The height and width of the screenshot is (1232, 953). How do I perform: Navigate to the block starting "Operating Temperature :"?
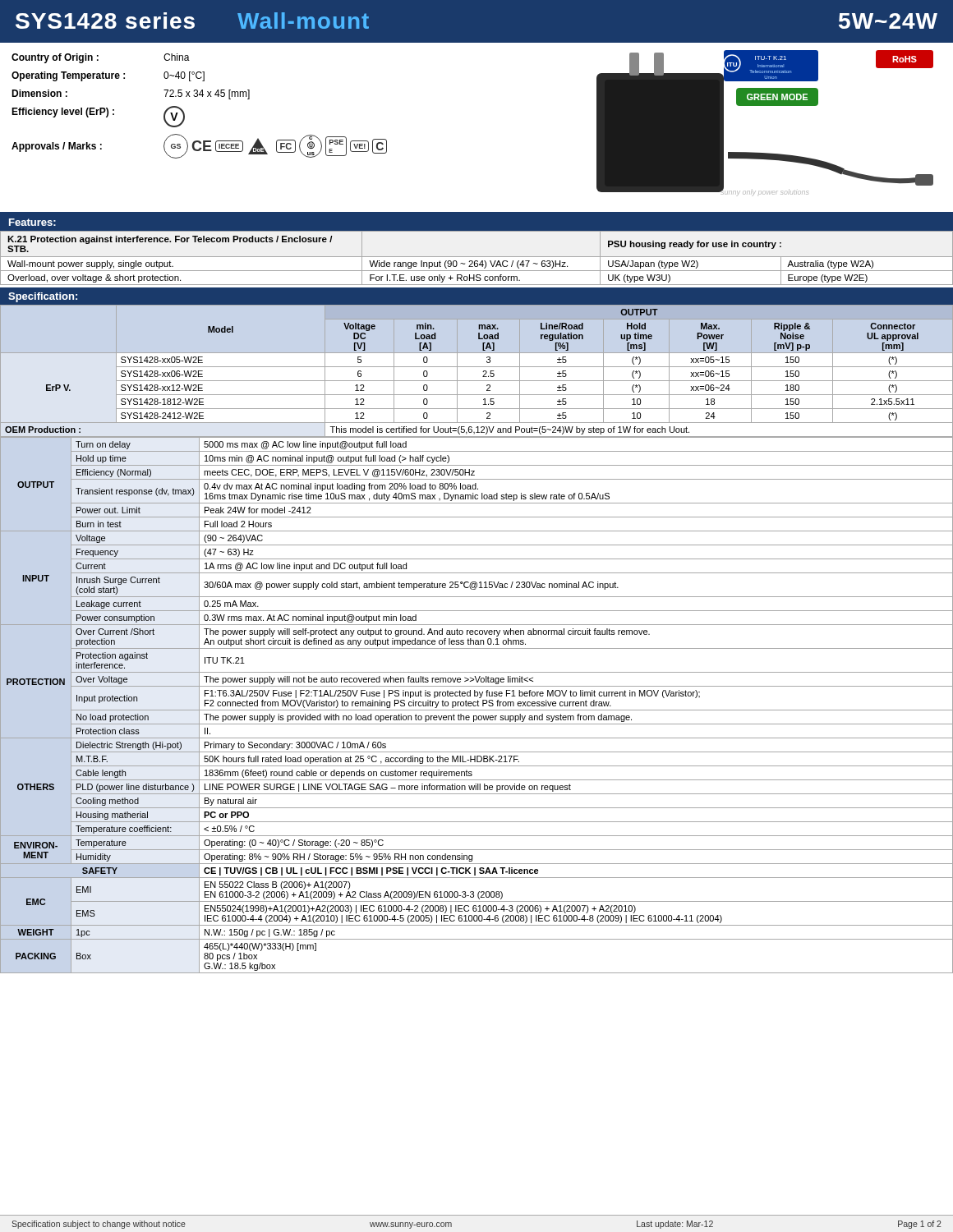coord(108,76)
